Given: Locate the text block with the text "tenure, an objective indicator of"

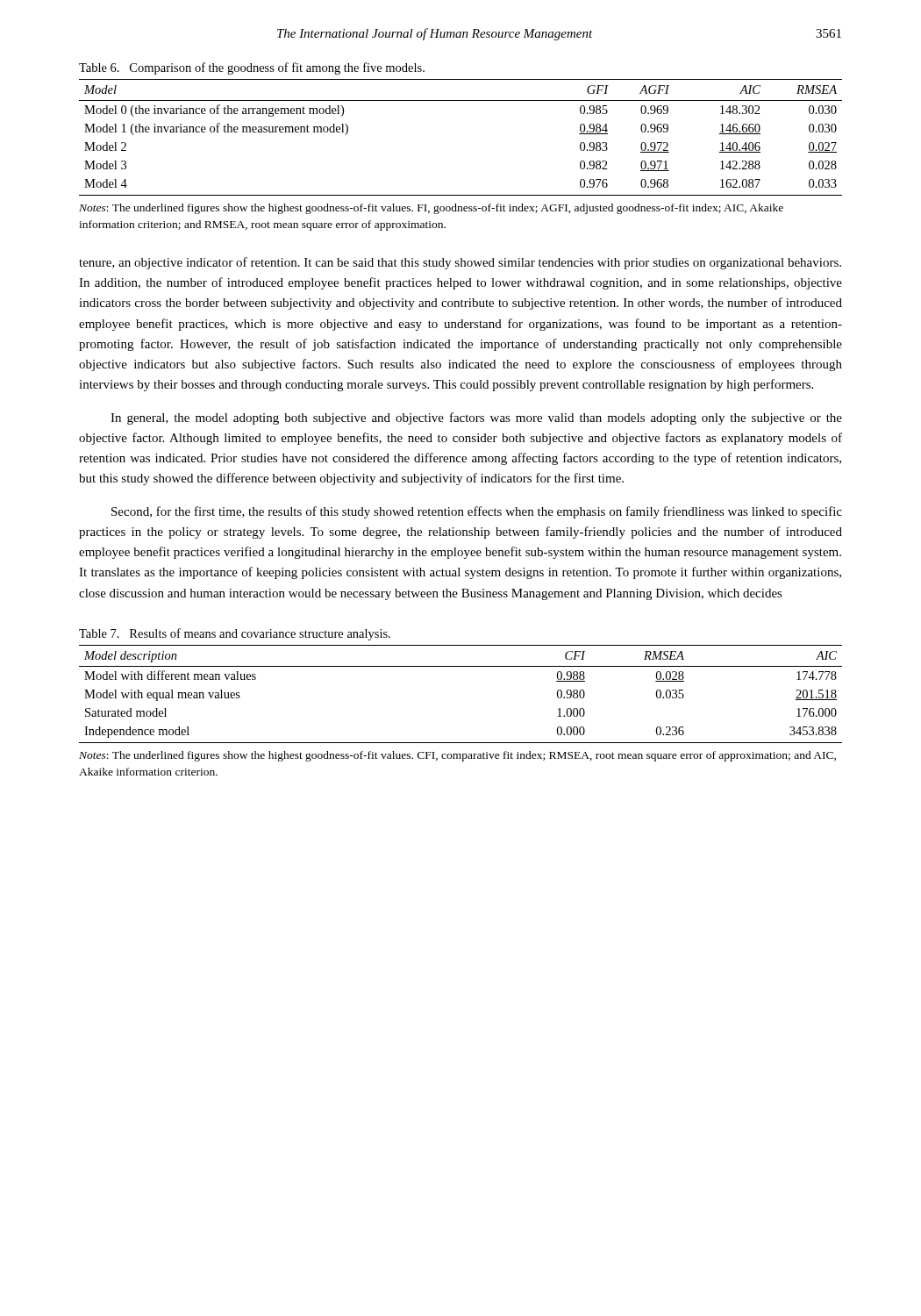Looking at the screenshot, I should 460,323.
